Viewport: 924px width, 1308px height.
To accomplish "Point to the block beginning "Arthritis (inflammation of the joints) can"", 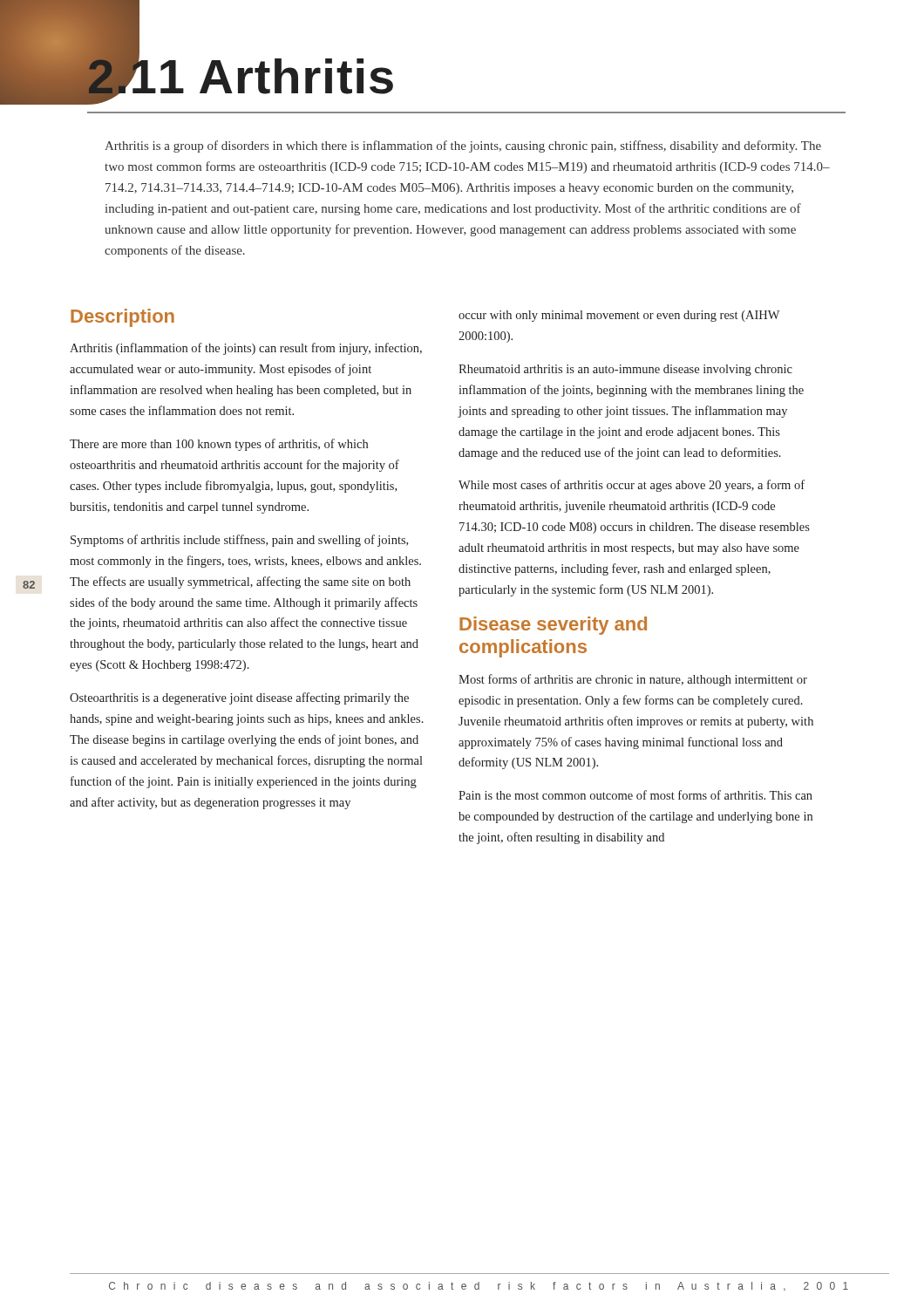I will click(246, 380).
